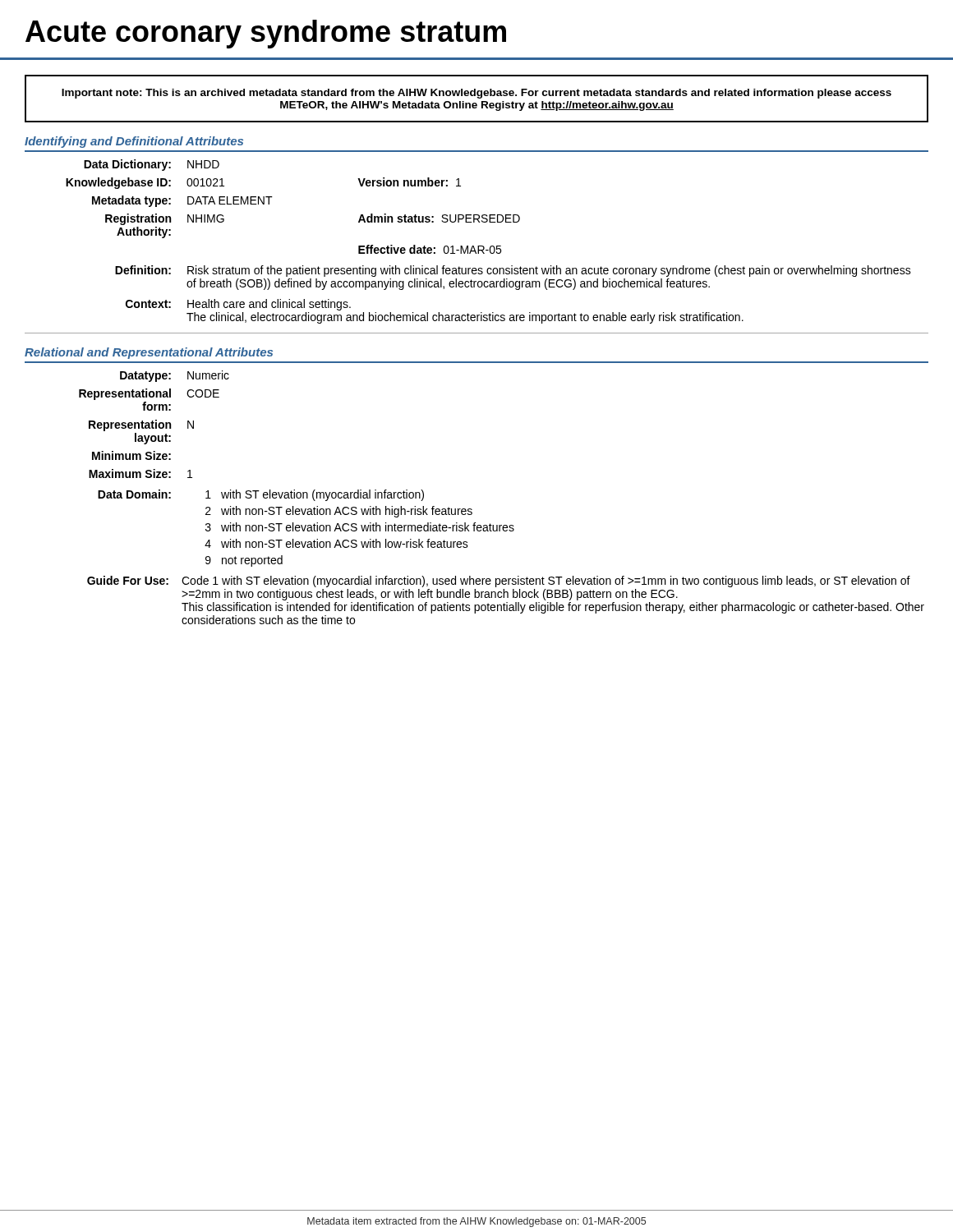Select the passage starting "Acute coronary syndrome stratum"
The image size is (953, 1232).
pos(476,32)
